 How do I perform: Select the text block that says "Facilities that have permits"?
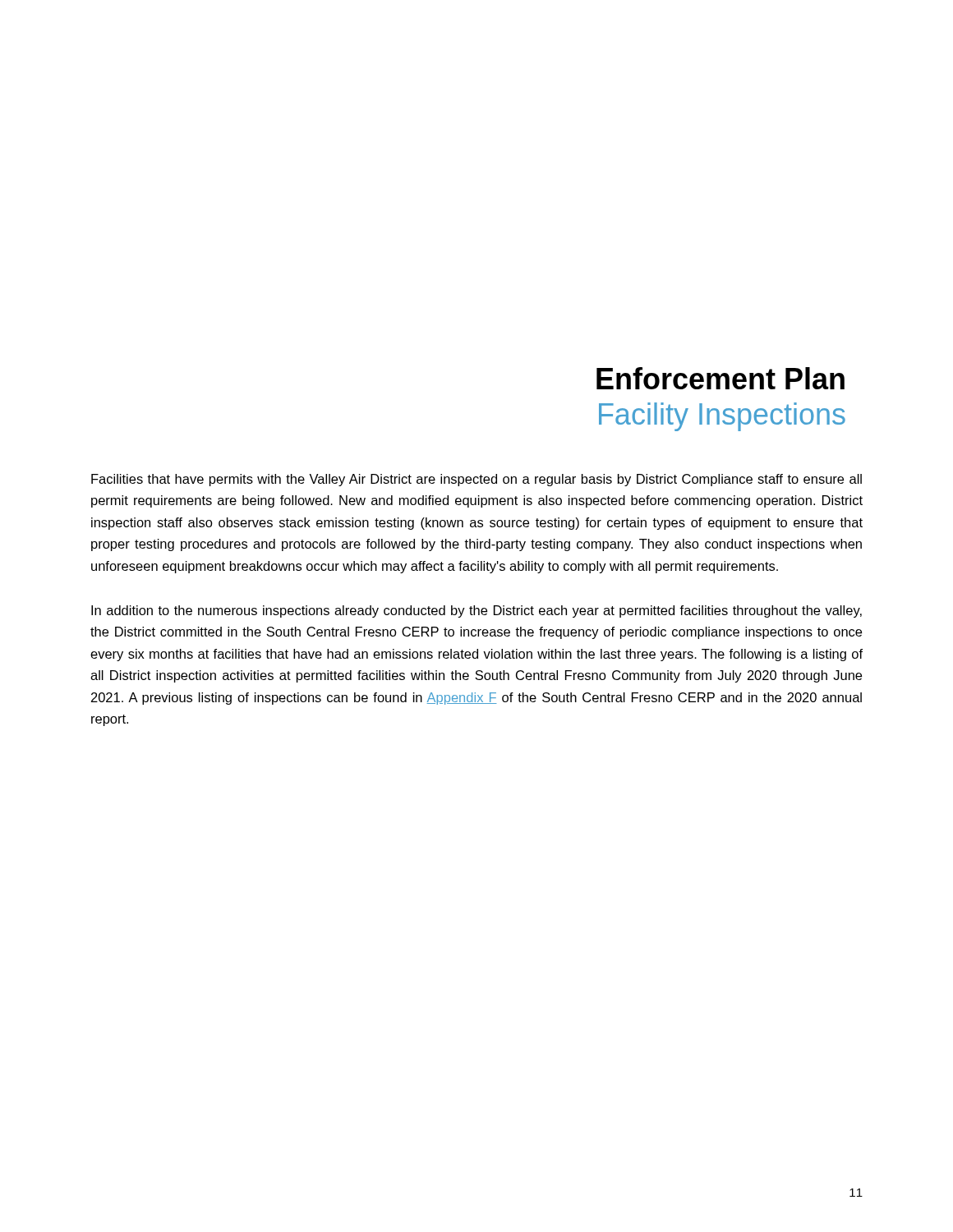pos(476,522)
